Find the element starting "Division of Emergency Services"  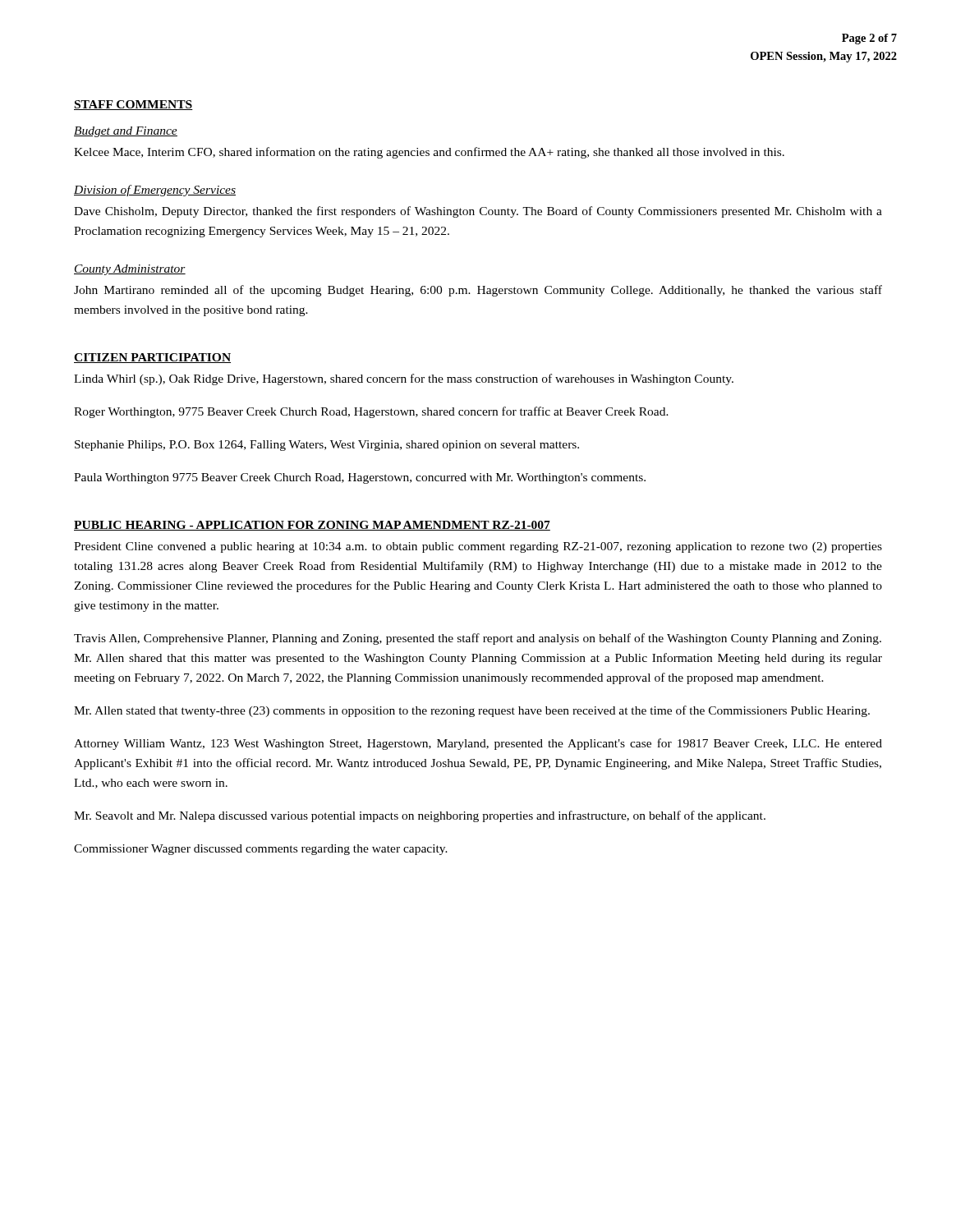155,189
